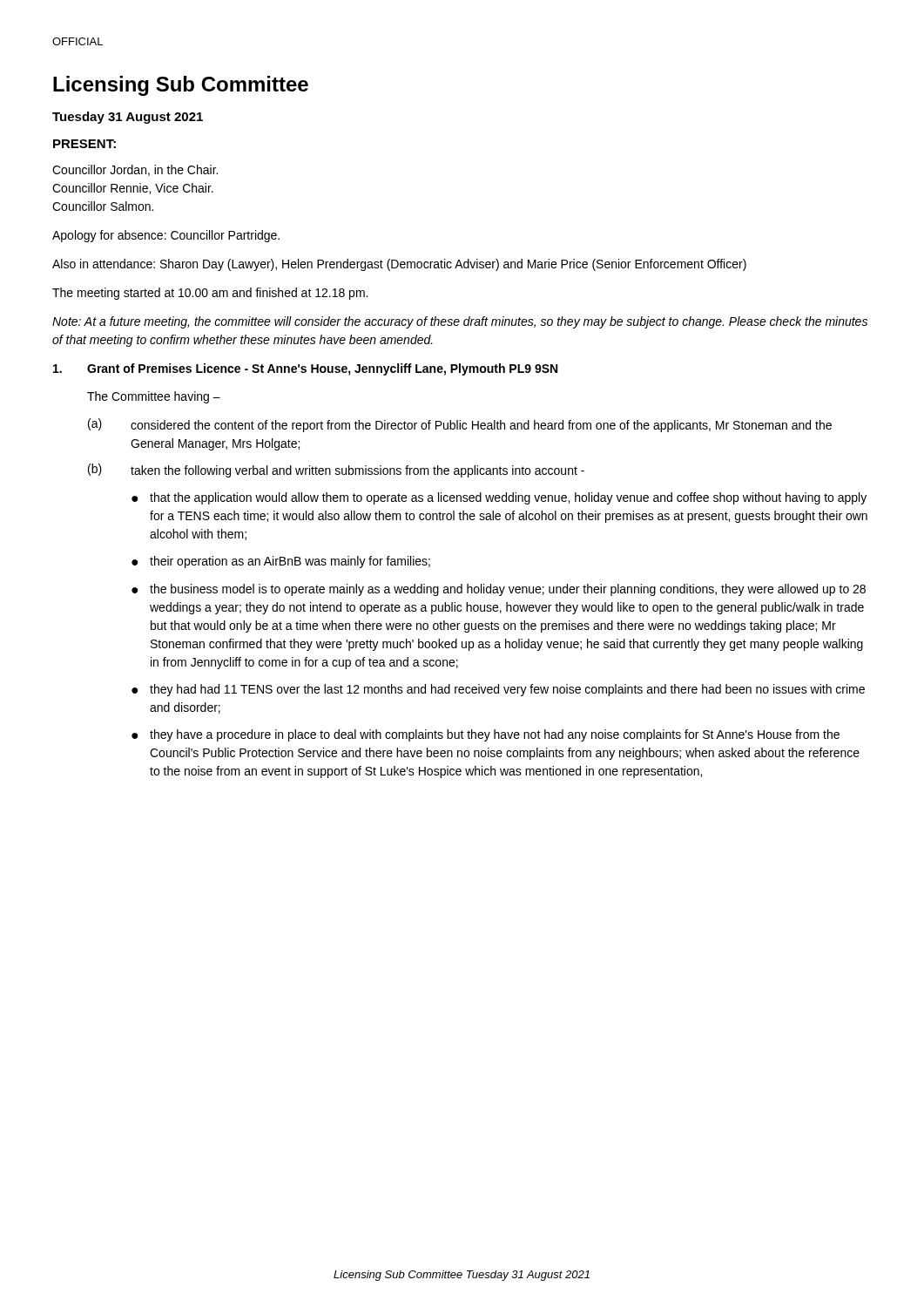Click the passage that begins "The meeting started"

tap(211, 293)
